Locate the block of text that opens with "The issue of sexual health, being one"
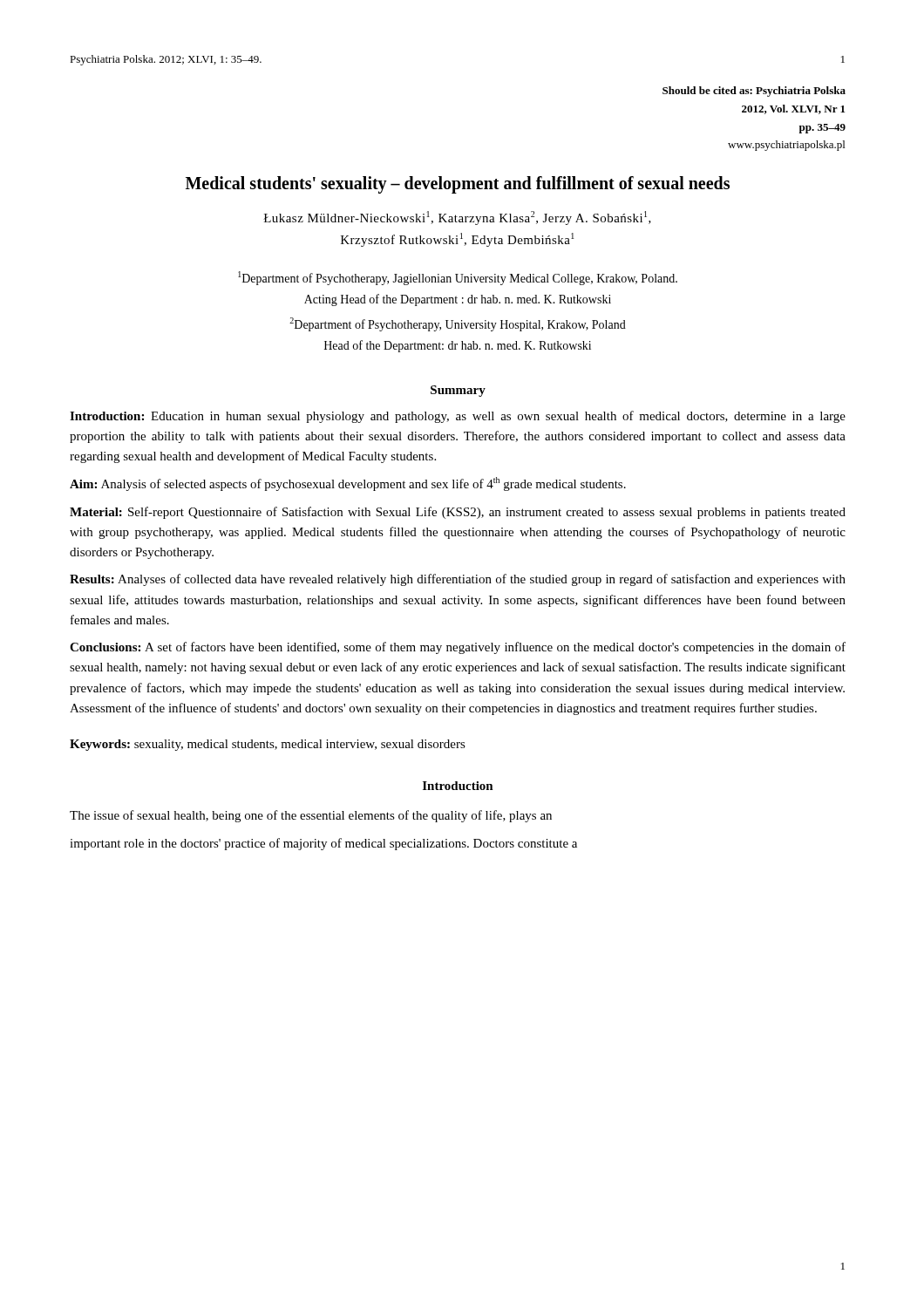The image size is (924, 1308). 458,830
